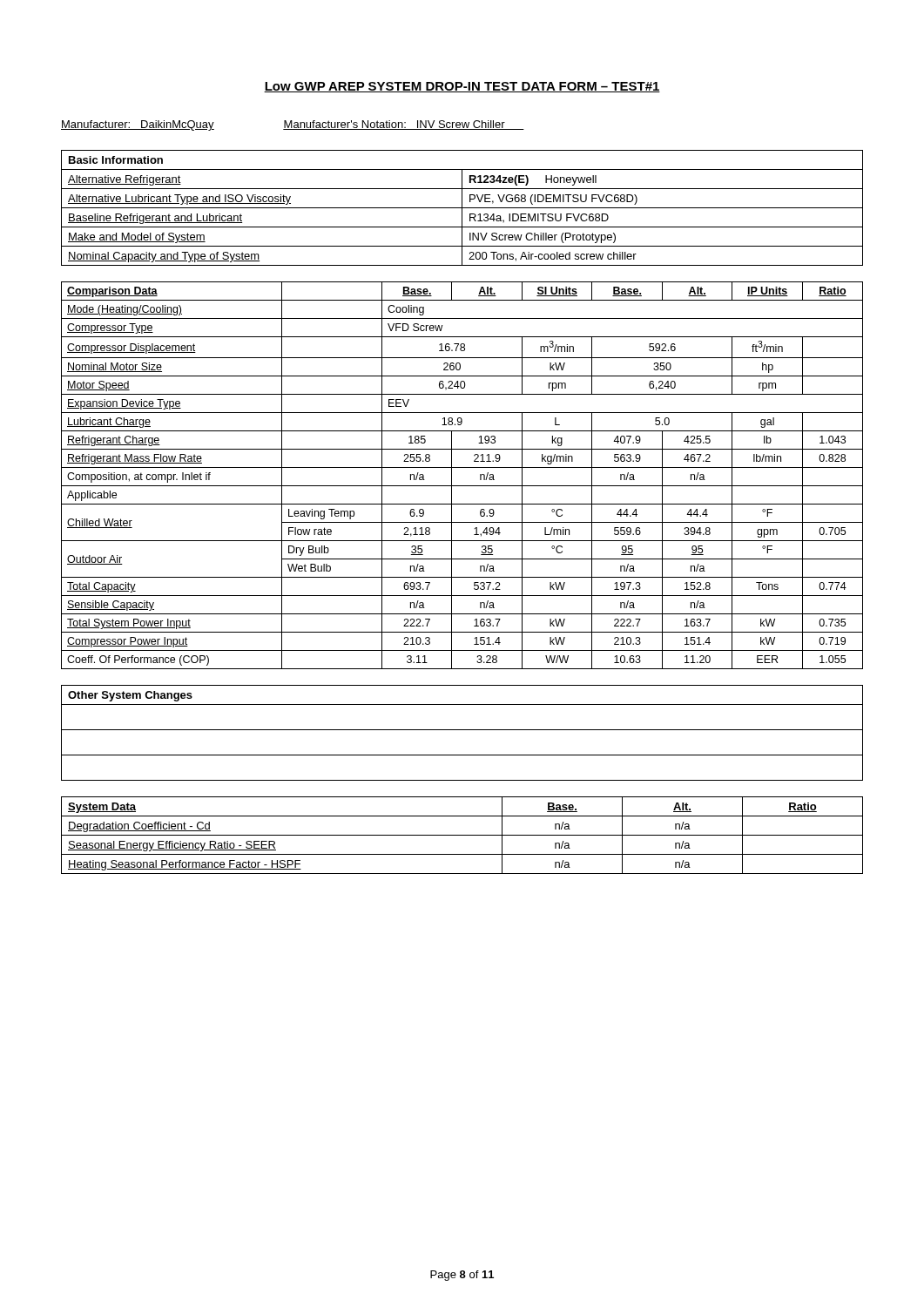Locate the table with the text "Degradation Coefficient - Cd"

[x=462, y=835]
